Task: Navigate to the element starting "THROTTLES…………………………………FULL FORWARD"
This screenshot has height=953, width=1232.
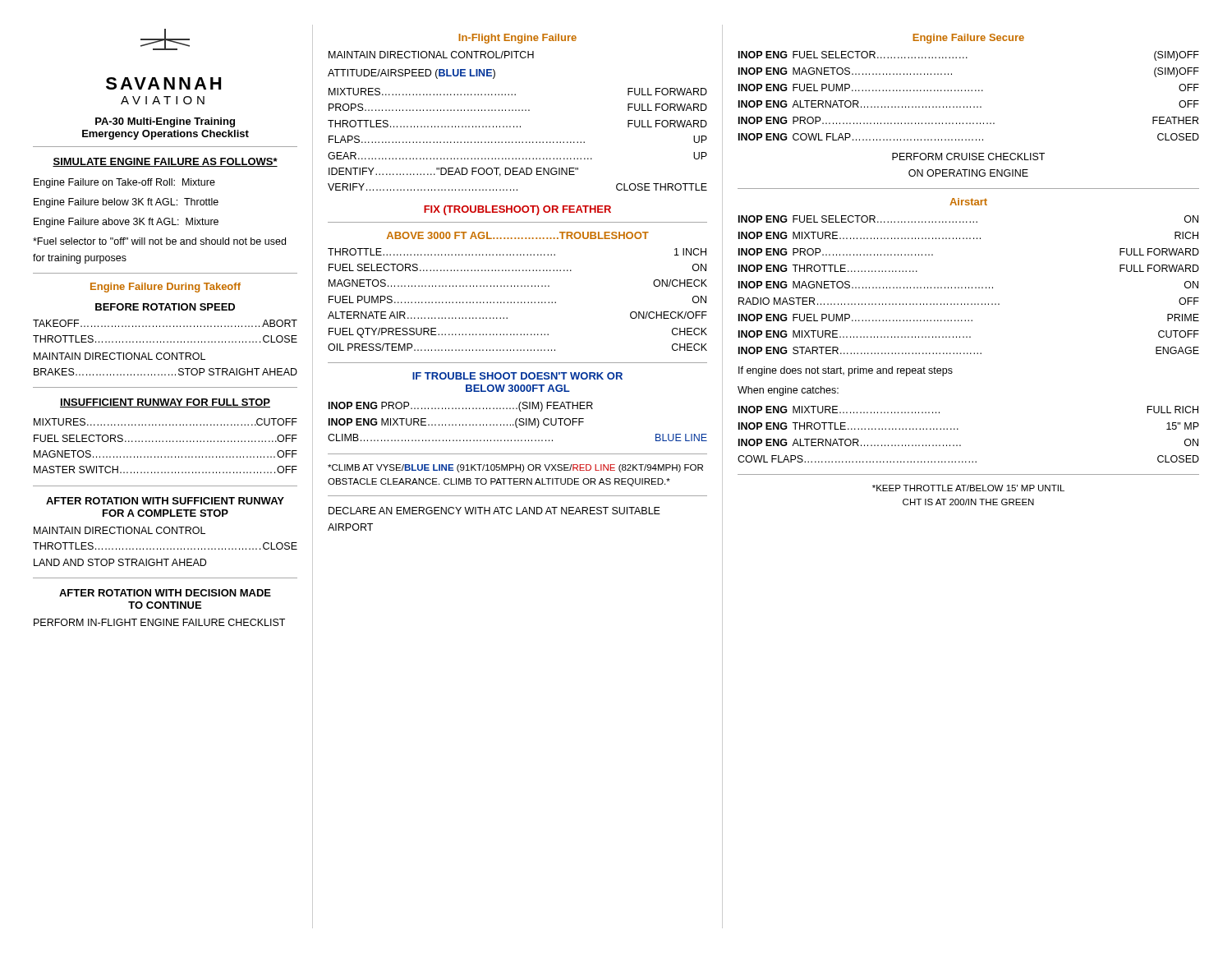Action: (517, 124)
